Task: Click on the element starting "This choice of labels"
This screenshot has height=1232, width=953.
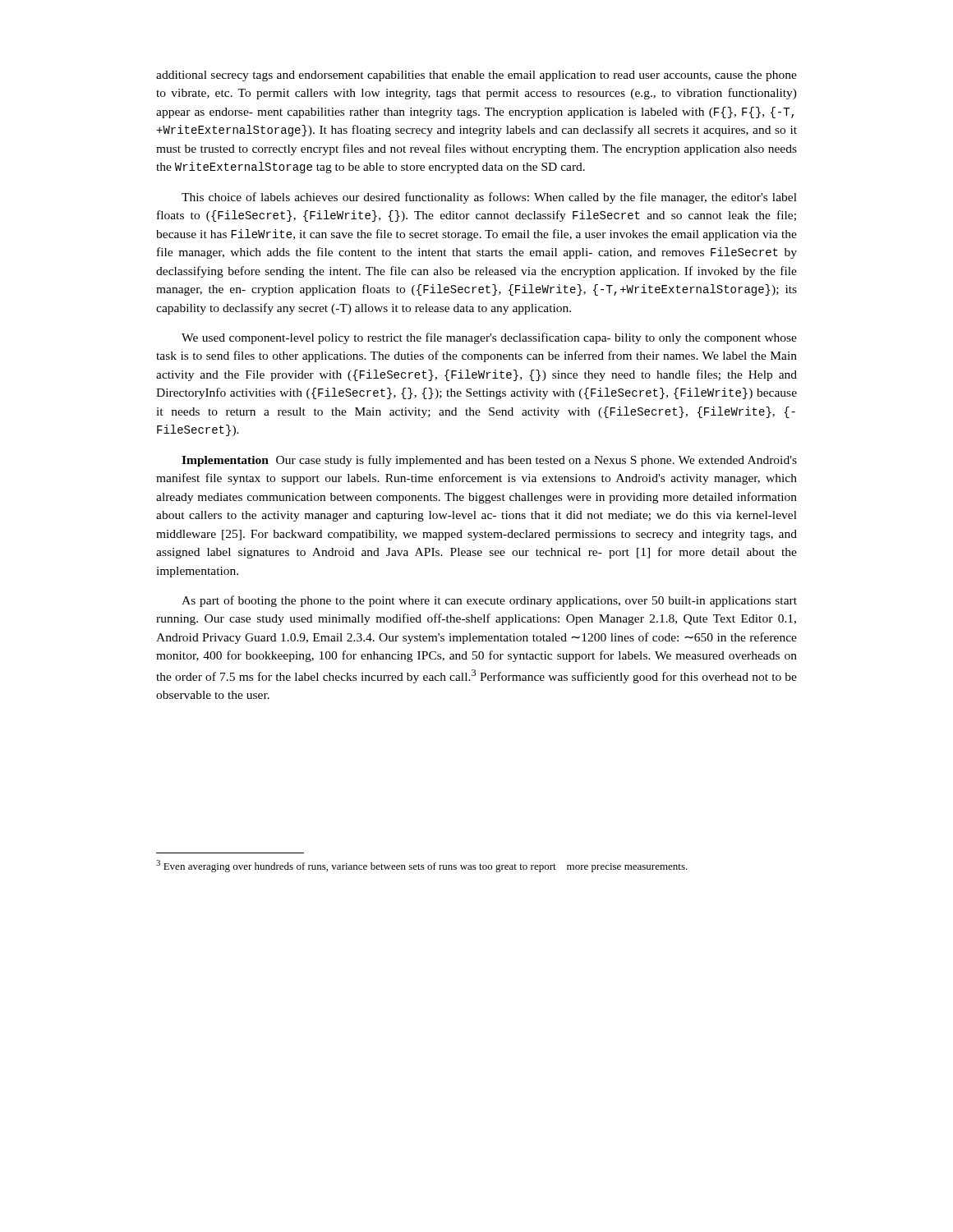Action: 476,252
